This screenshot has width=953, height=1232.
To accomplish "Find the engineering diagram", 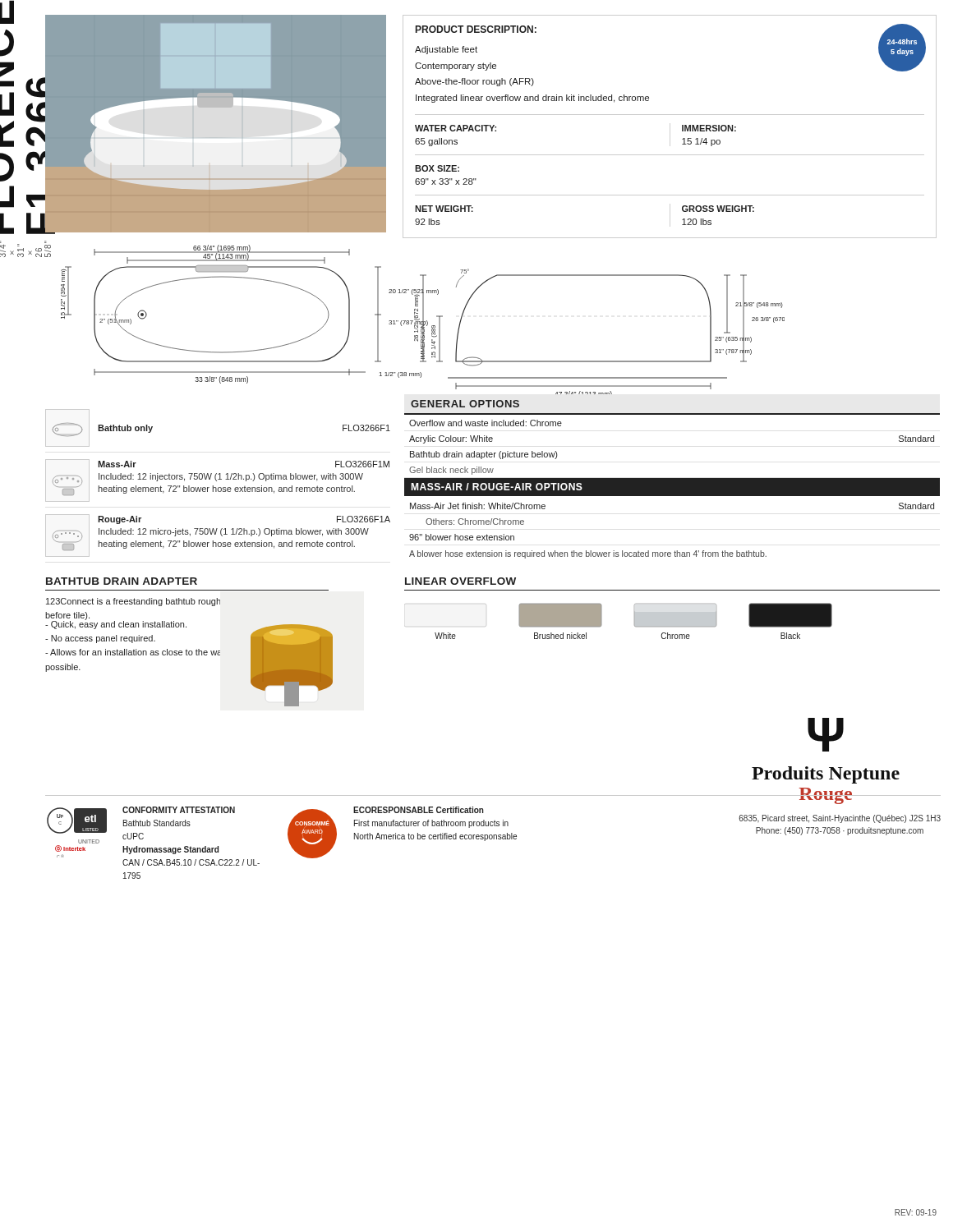I will (x=415, y=322).
